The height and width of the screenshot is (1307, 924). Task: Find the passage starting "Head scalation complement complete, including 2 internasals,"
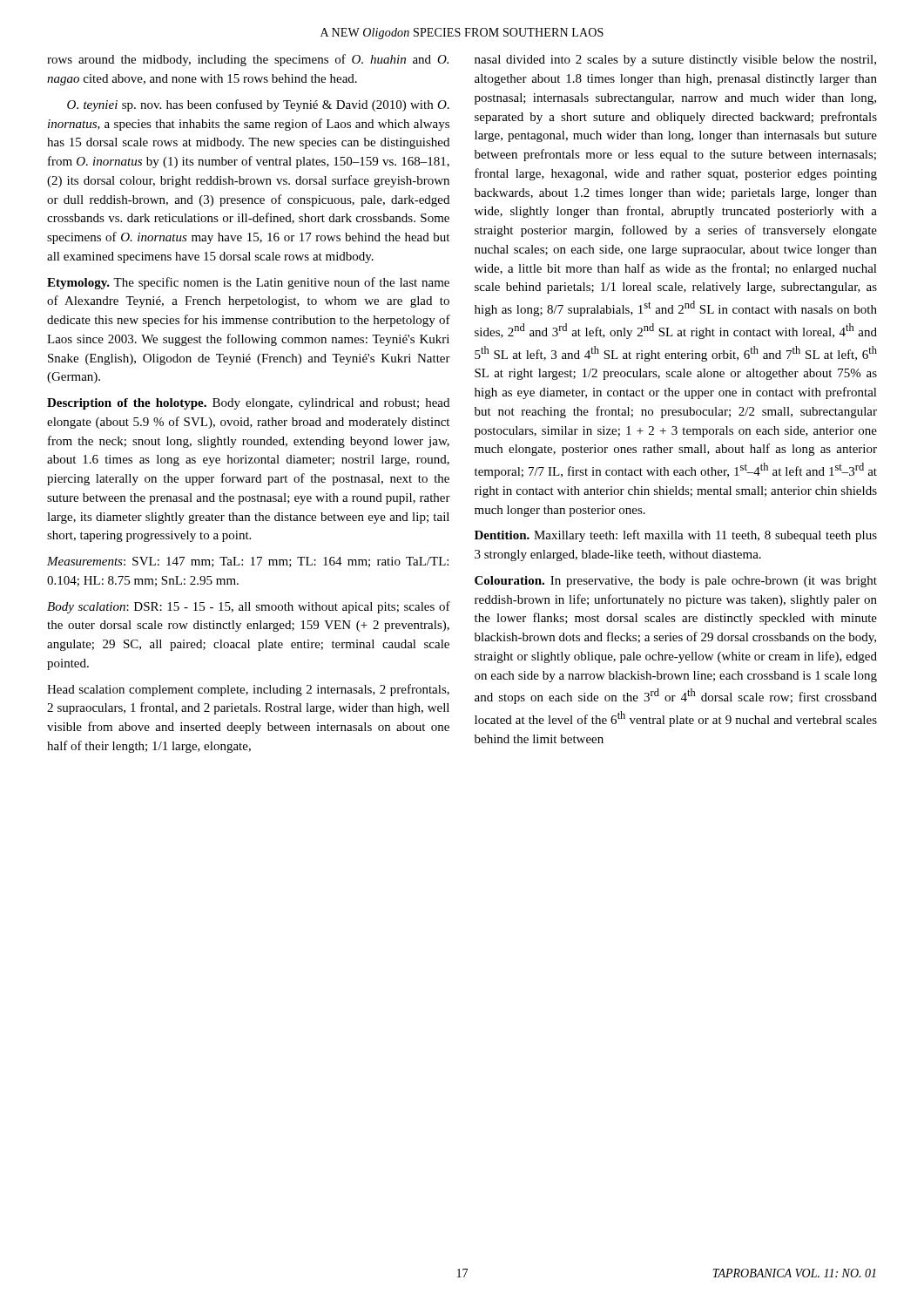coord(248,718)
